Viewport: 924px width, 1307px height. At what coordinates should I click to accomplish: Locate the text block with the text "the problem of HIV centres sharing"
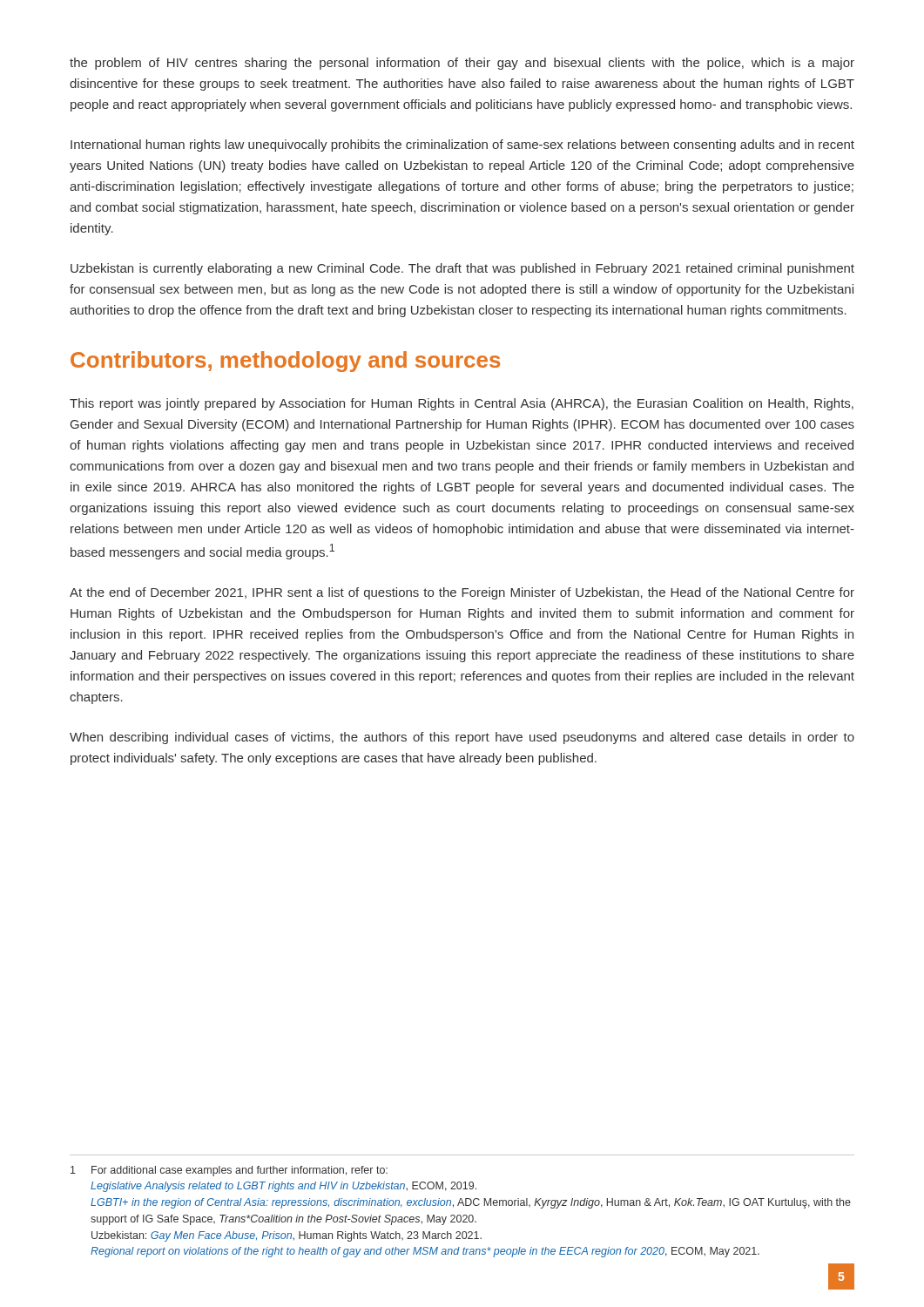(462, 83)
